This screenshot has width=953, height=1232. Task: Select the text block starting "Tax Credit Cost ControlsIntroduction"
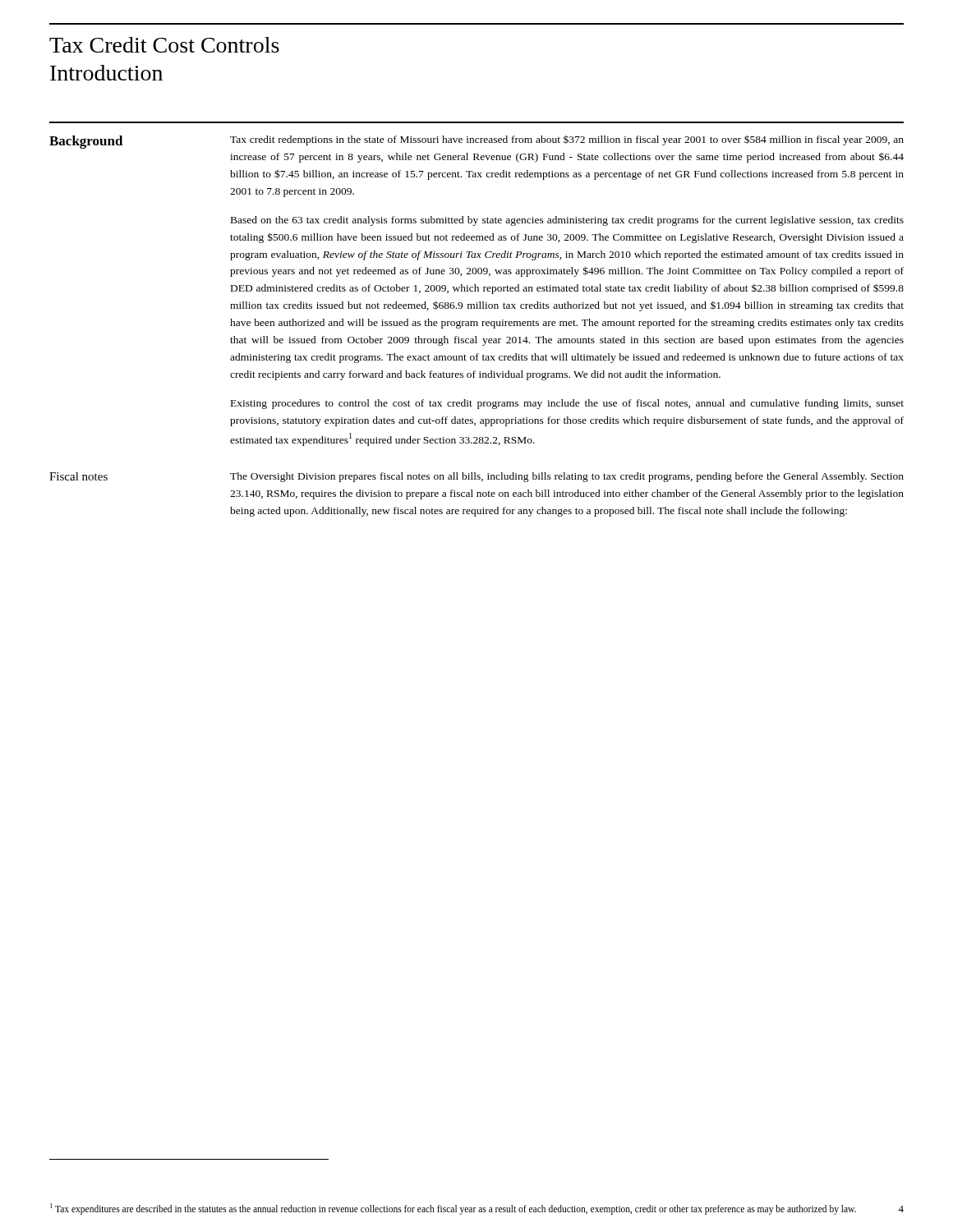(189, 59)
